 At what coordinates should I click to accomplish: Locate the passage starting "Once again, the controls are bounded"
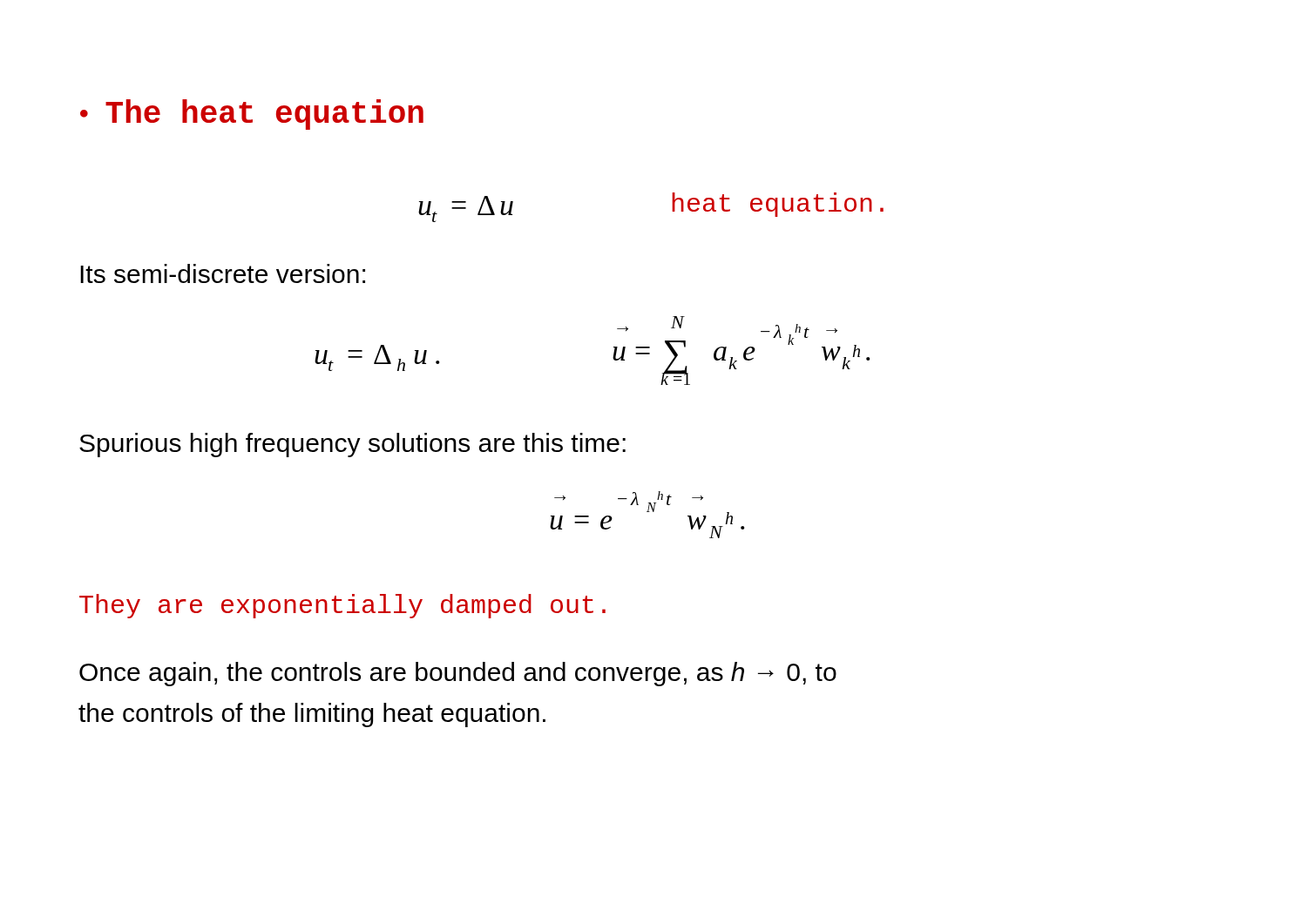click(x=458, y=692)
